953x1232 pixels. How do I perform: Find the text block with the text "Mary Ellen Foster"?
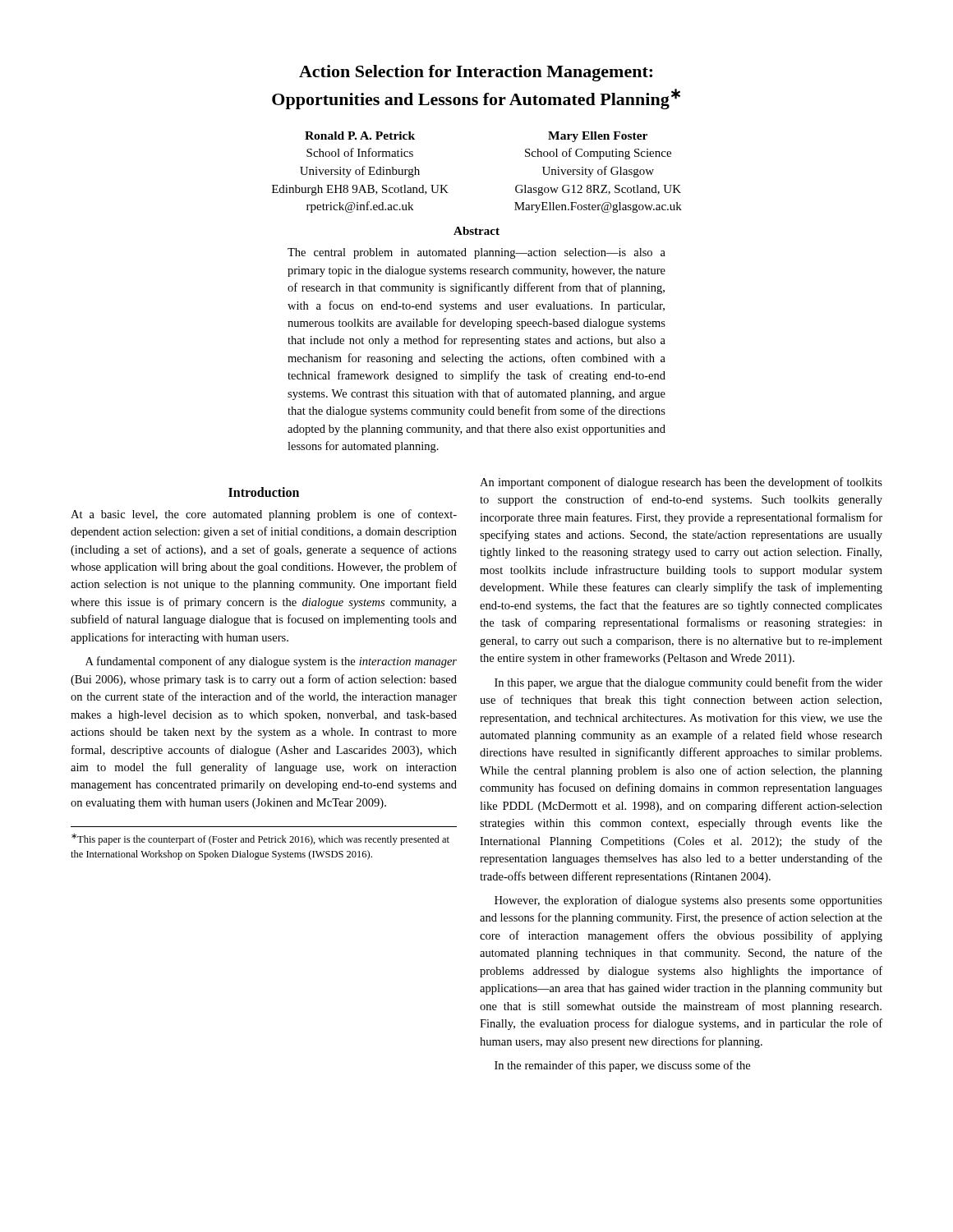point(598,171)
